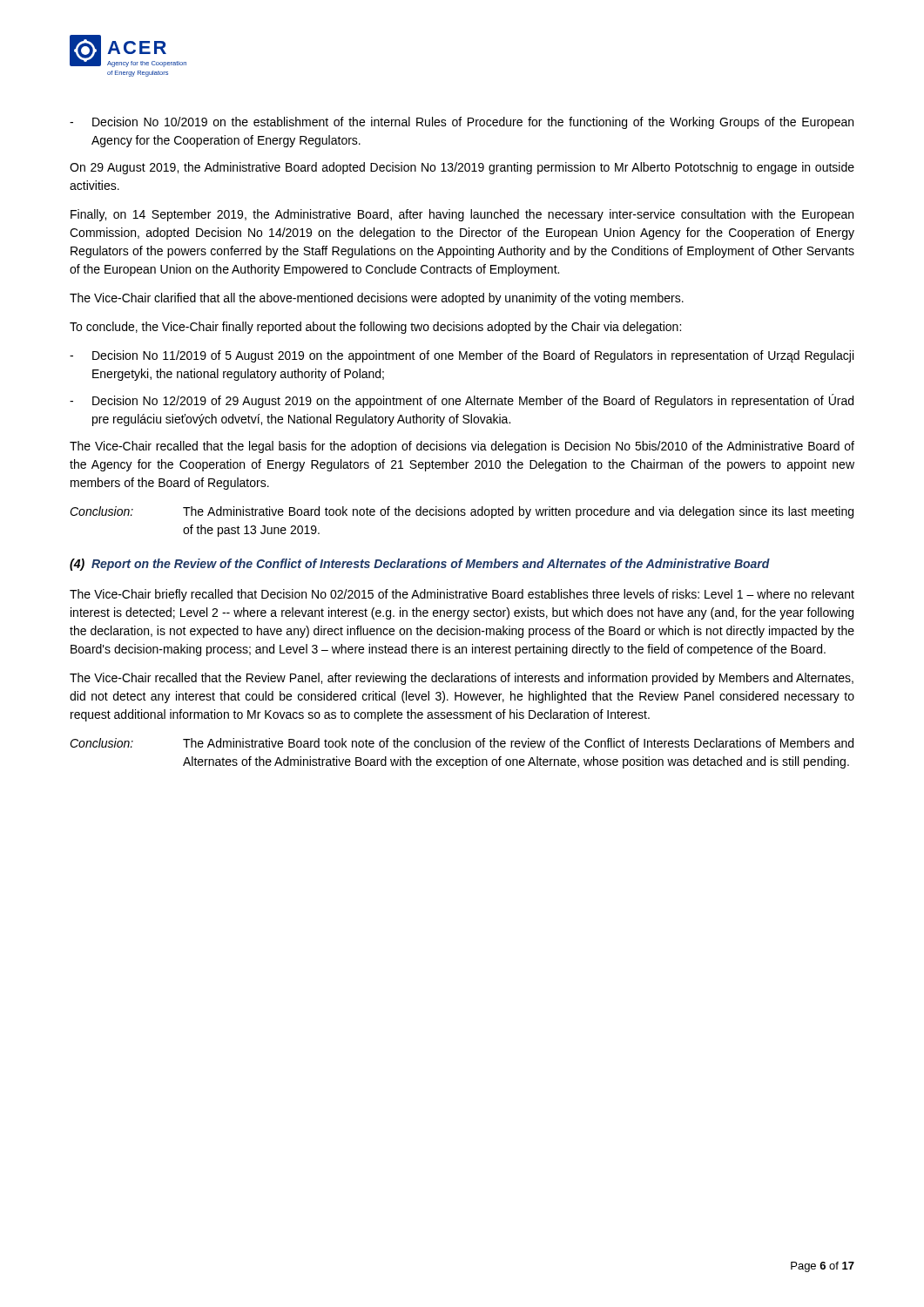The image size is (924, 1307).
Task: Navigate to the region starting "(4) Report on the Review of the Conflict"
Action: pos(419,564)
